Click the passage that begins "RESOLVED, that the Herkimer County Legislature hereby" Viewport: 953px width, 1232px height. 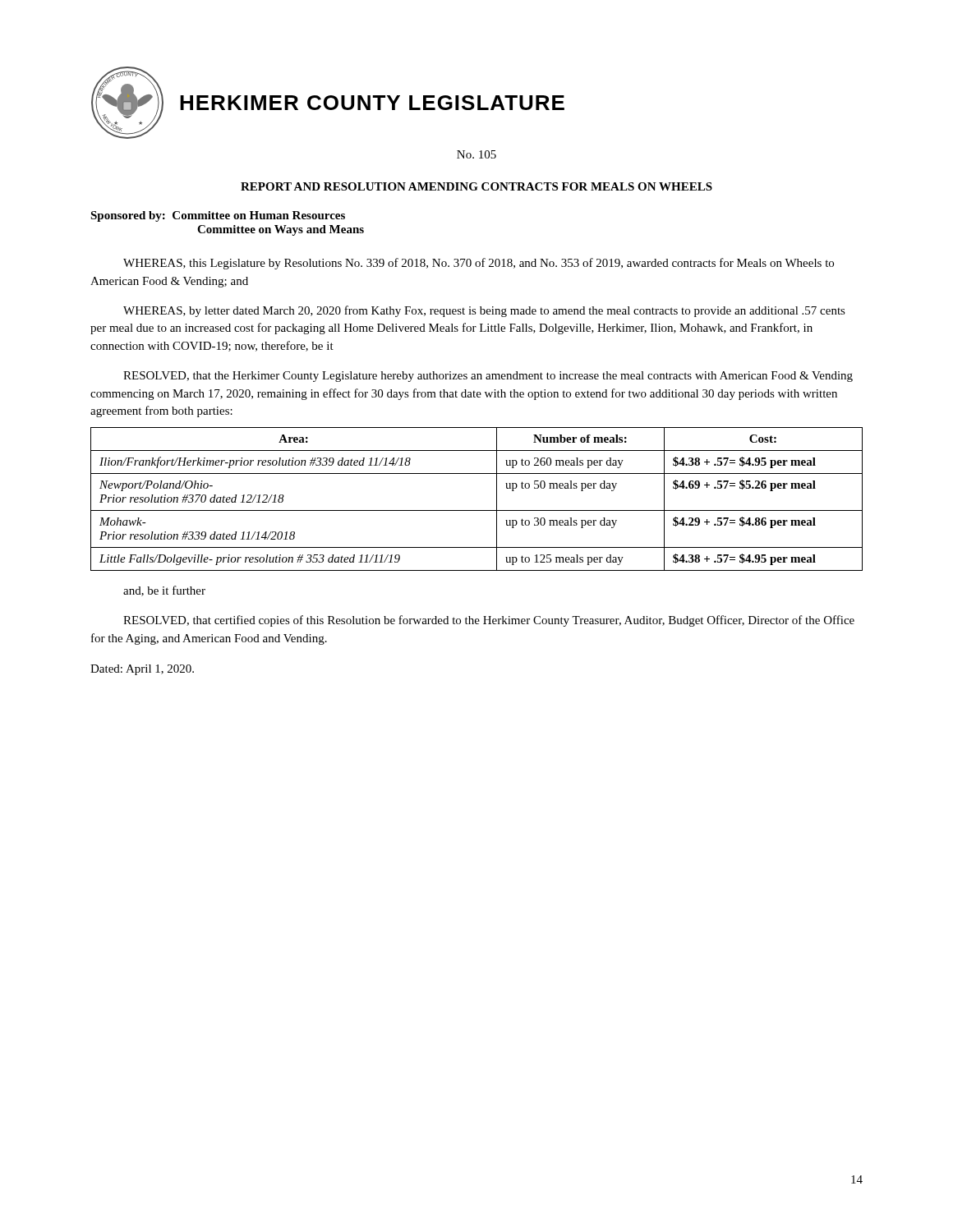pyautogui.click(x=472, y=393)
